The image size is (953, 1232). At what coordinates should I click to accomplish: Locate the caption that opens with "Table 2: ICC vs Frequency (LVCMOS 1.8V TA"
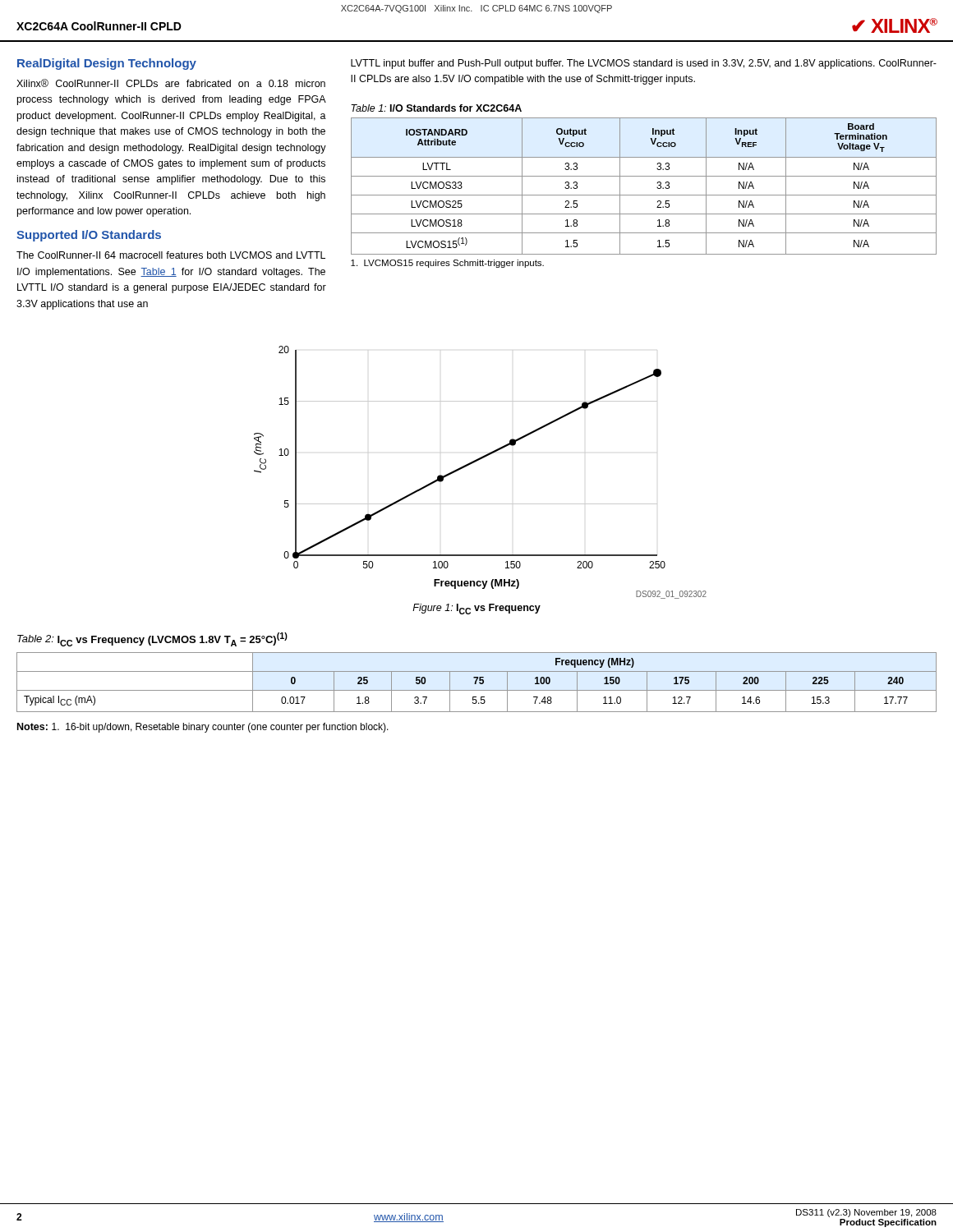point(152,639)
